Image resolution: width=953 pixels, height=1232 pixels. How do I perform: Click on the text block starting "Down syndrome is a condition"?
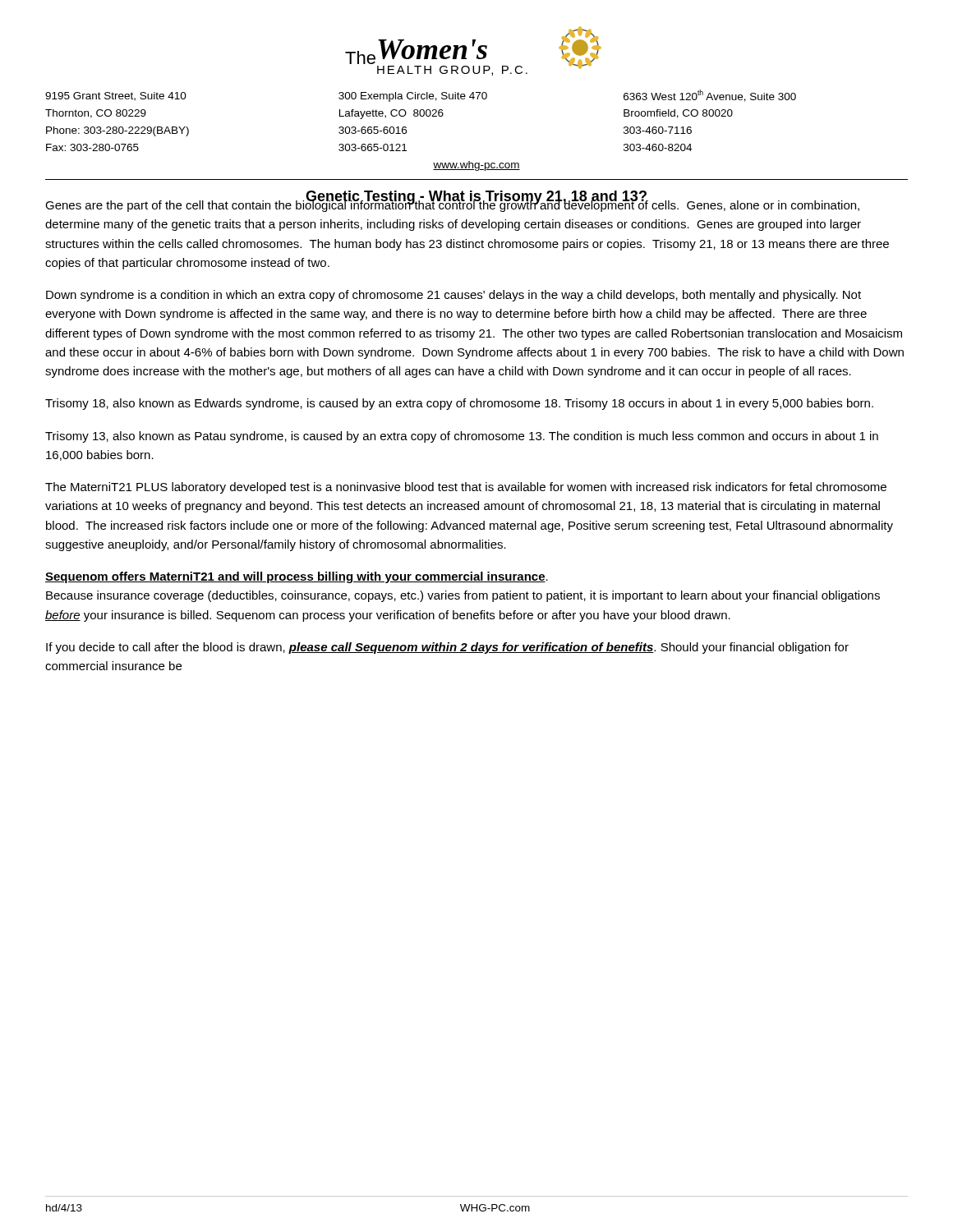[475, 333]
